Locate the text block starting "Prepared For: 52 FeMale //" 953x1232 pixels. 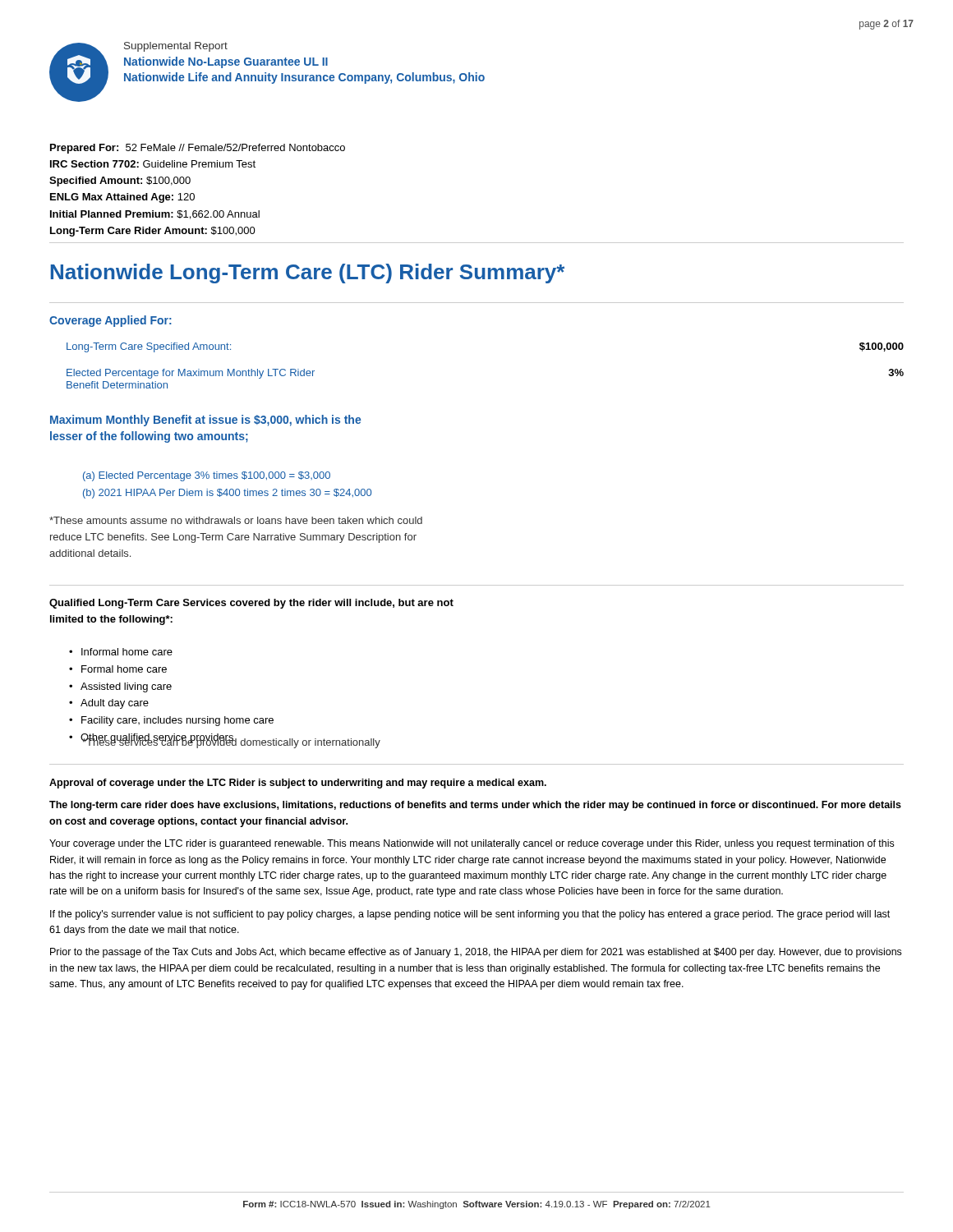[197, 189]
